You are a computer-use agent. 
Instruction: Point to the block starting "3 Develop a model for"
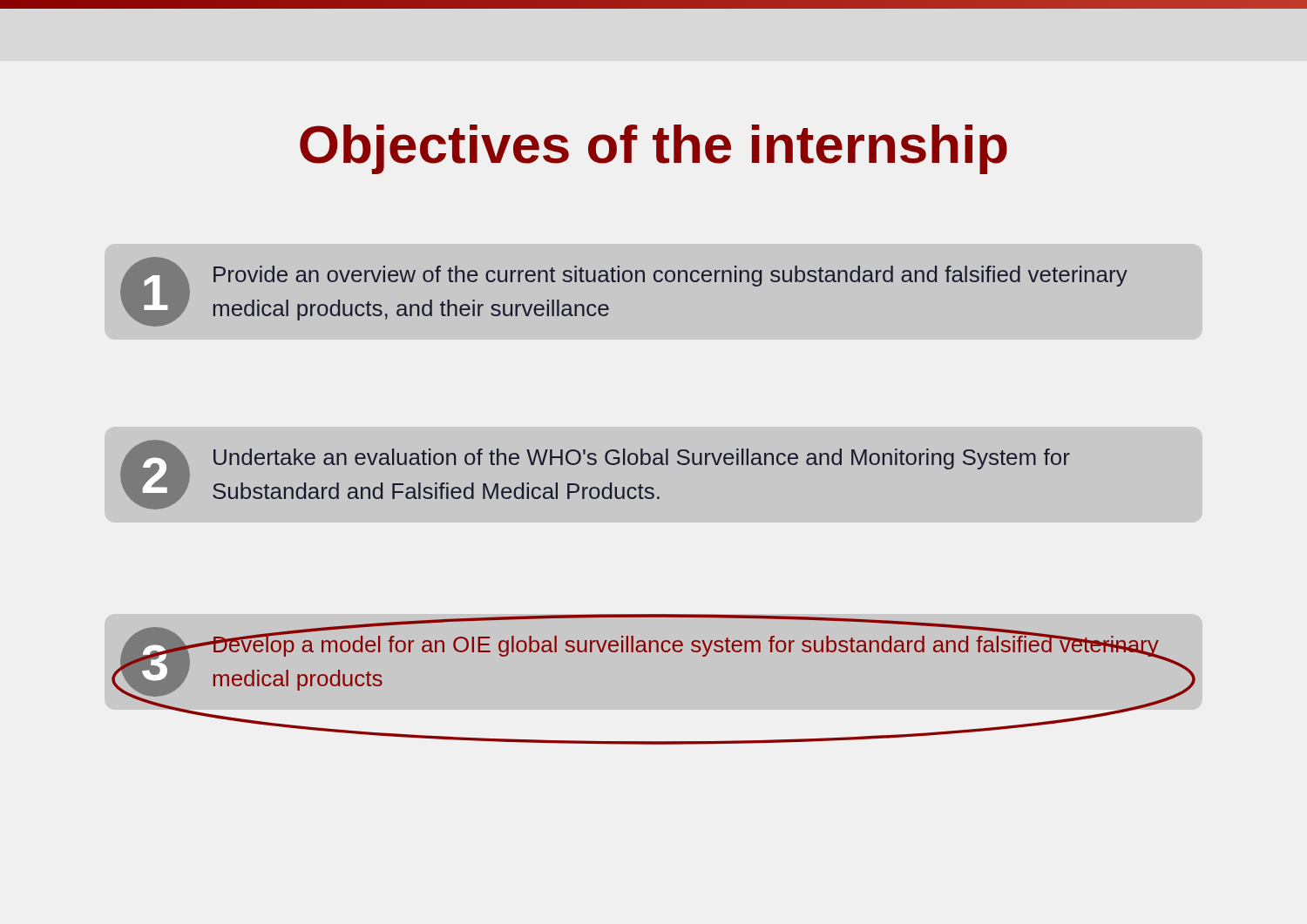coord(654,662)
